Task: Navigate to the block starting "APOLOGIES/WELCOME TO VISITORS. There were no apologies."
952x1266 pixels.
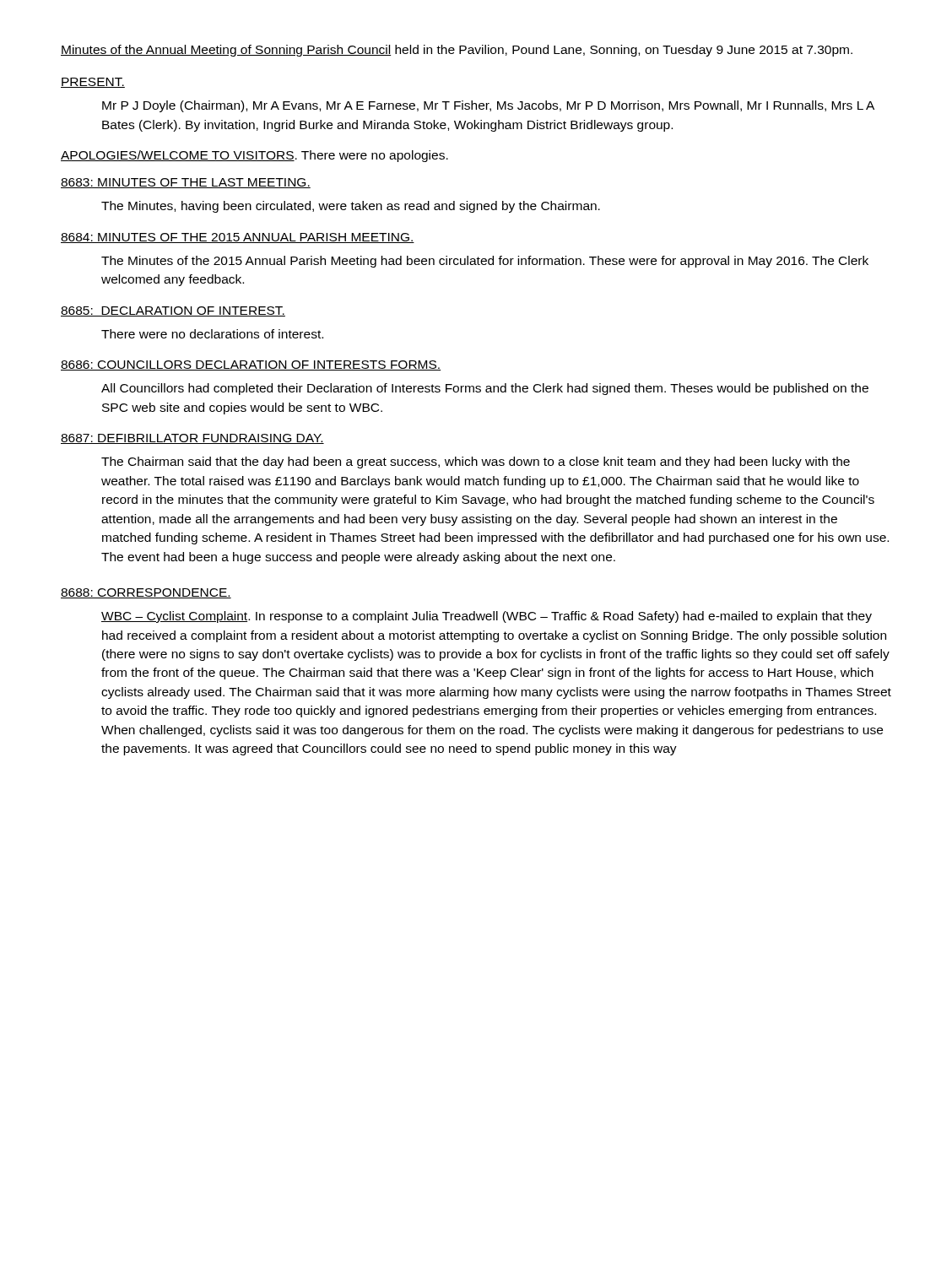Action: (x=255, y=155)
